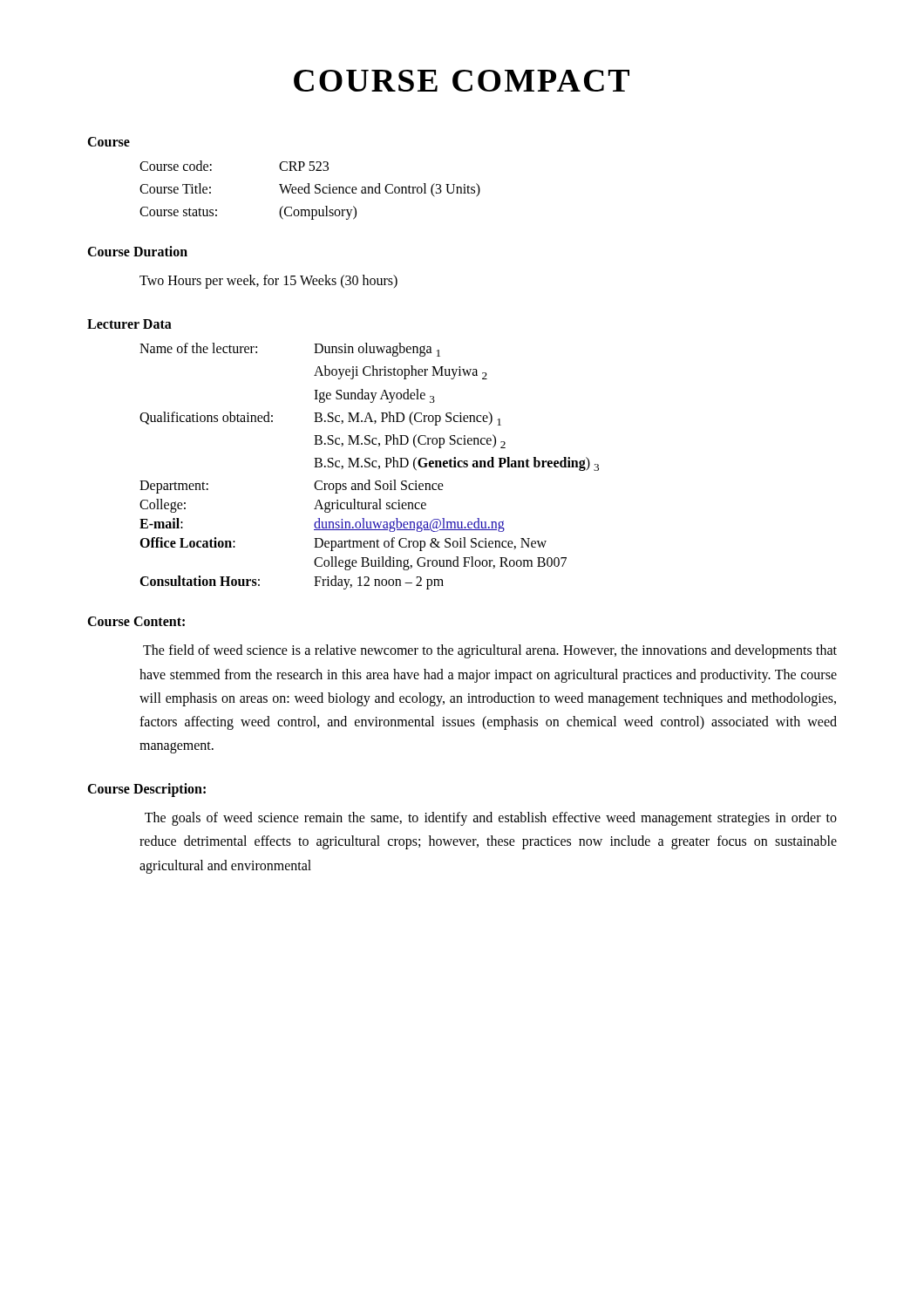924x1308 pixels.
Task: Click on the region starting "Two Hours per week, for 15 Weeks (30"
Action: pyautogui.click(x=269, y=280)
